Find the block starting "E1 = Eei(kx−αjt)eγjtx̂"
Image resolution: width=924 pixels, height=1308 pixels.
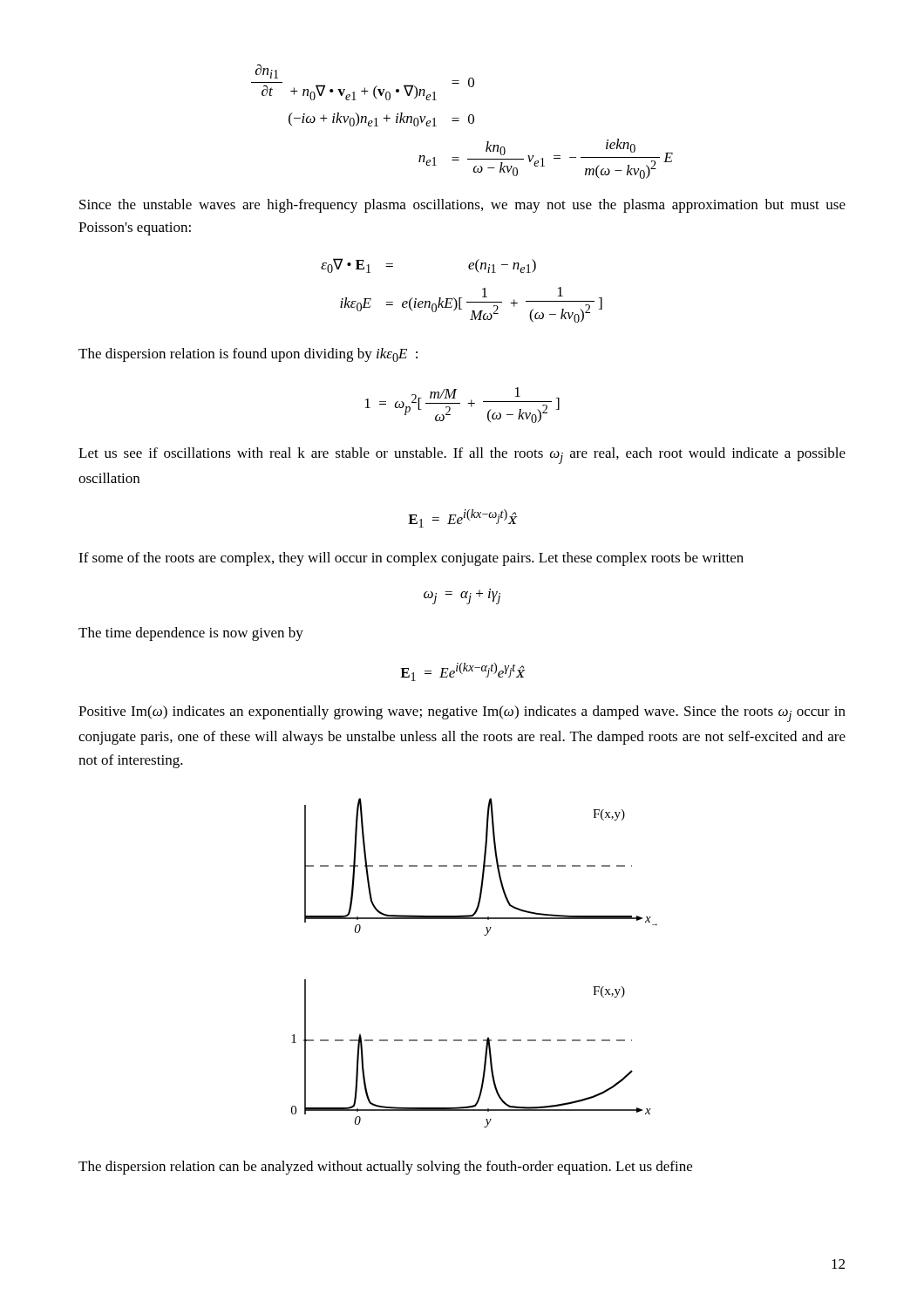tap(462, 672)
